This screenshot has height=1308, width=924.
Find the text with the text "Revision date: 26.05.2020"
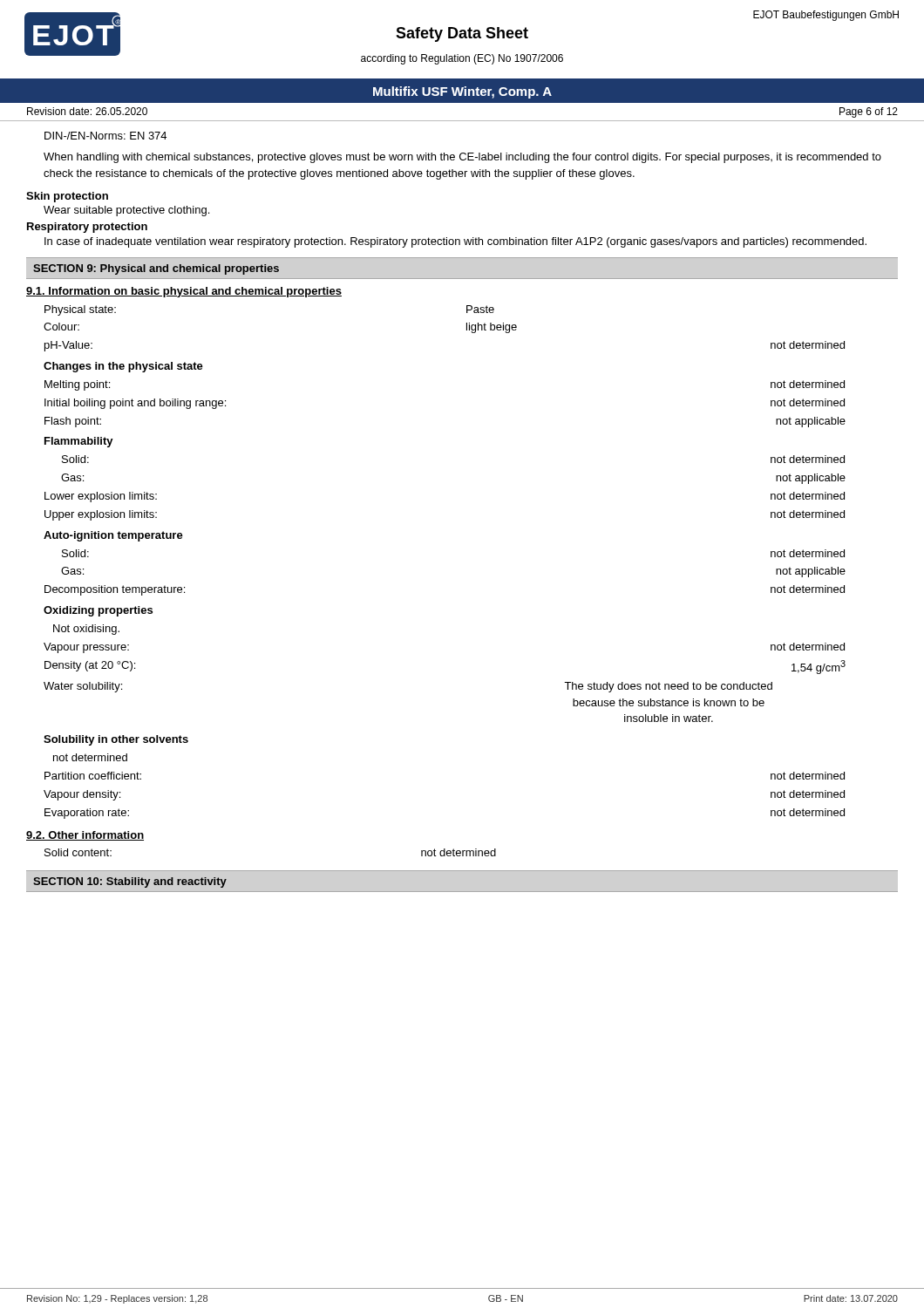tap(87, 112)
